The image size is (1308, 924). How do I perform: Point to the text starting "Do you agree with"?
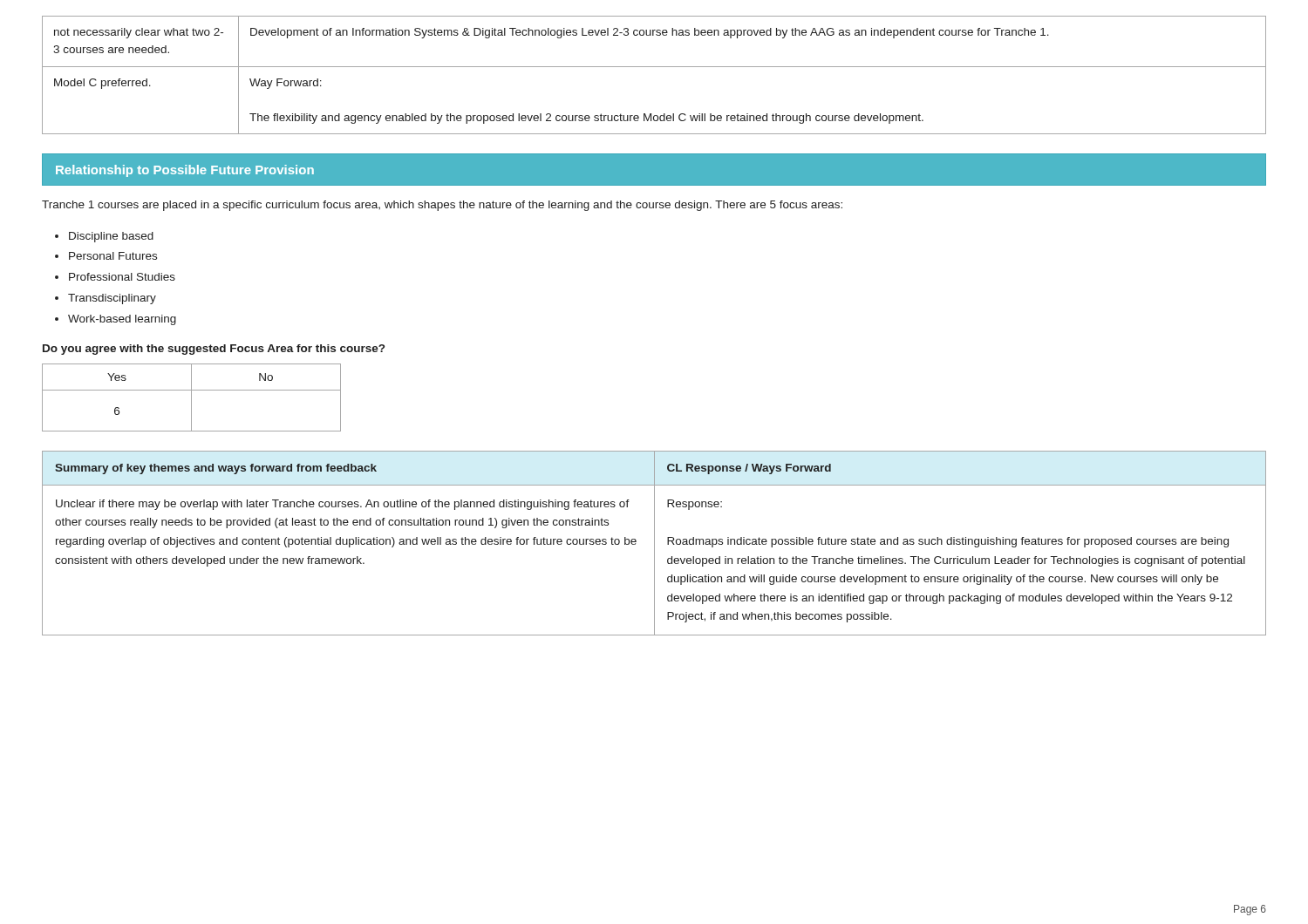pyautogui.click(x=214, y=348)
